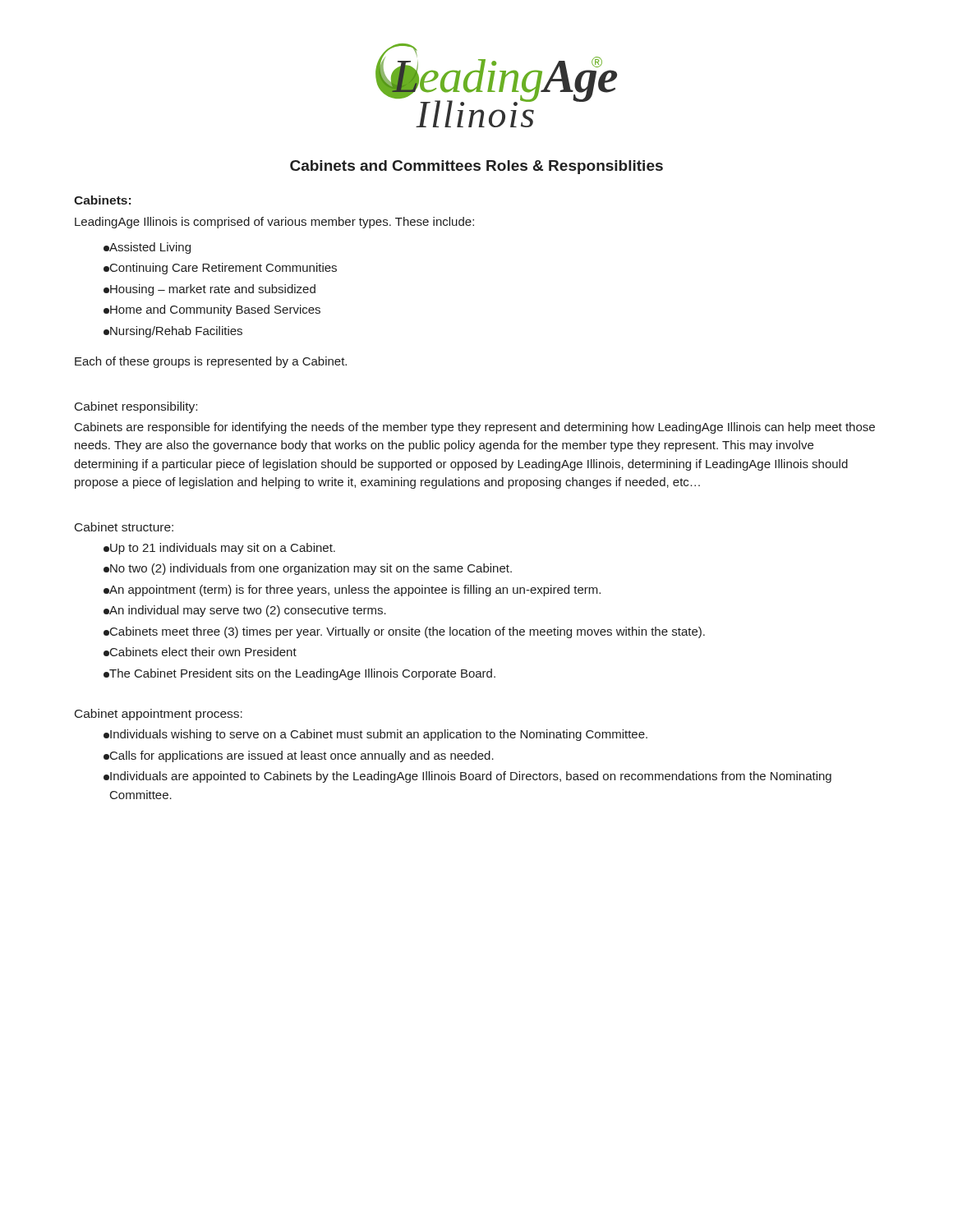The height and width of the screenshot is (1232, 953).
Task: Click on the text block starting "Assisted Living"
Action: click(x=147, y=248)
